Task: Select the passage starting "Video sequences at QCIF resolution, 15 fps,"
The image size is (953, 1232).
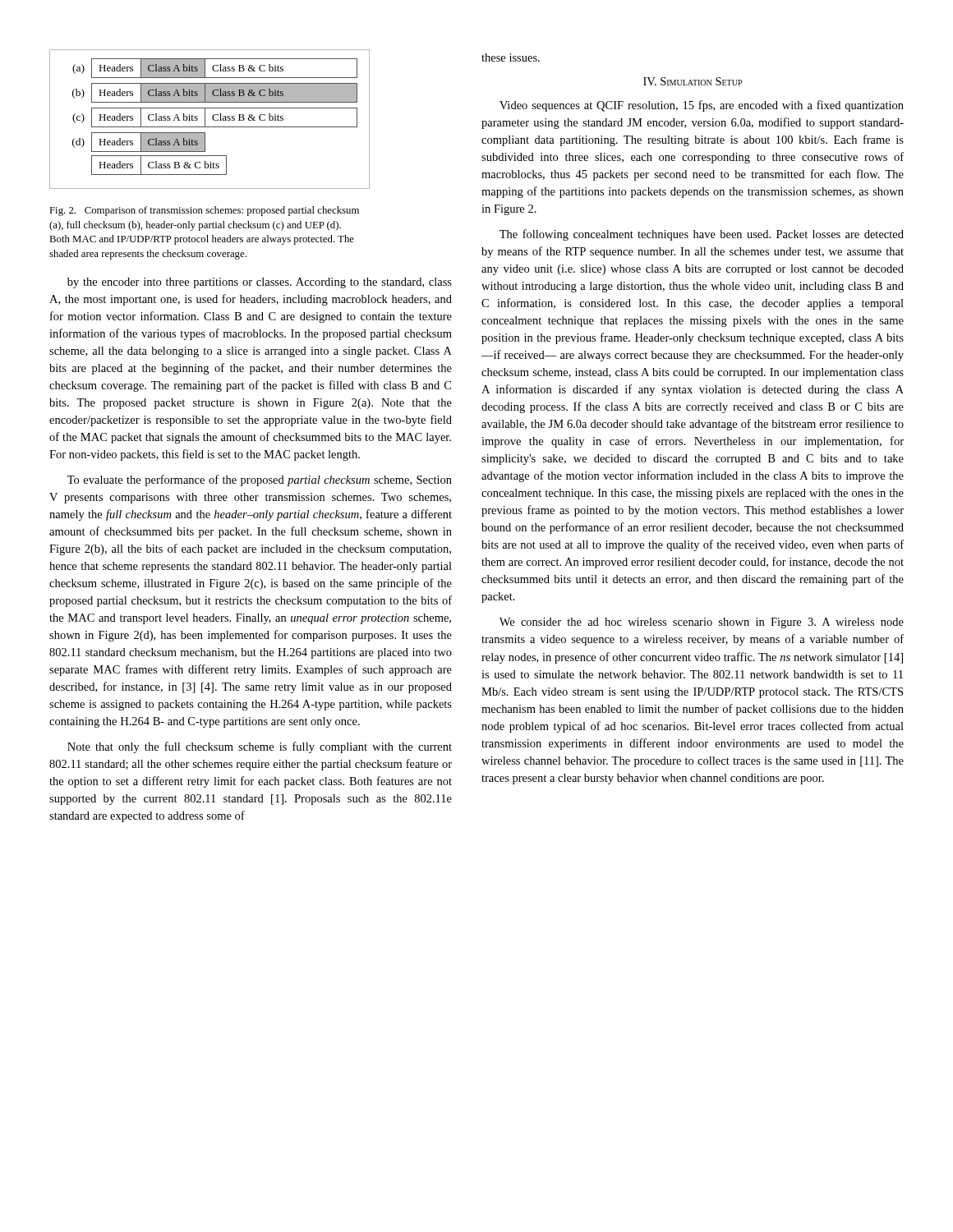Action: click(x=693, y=442)
